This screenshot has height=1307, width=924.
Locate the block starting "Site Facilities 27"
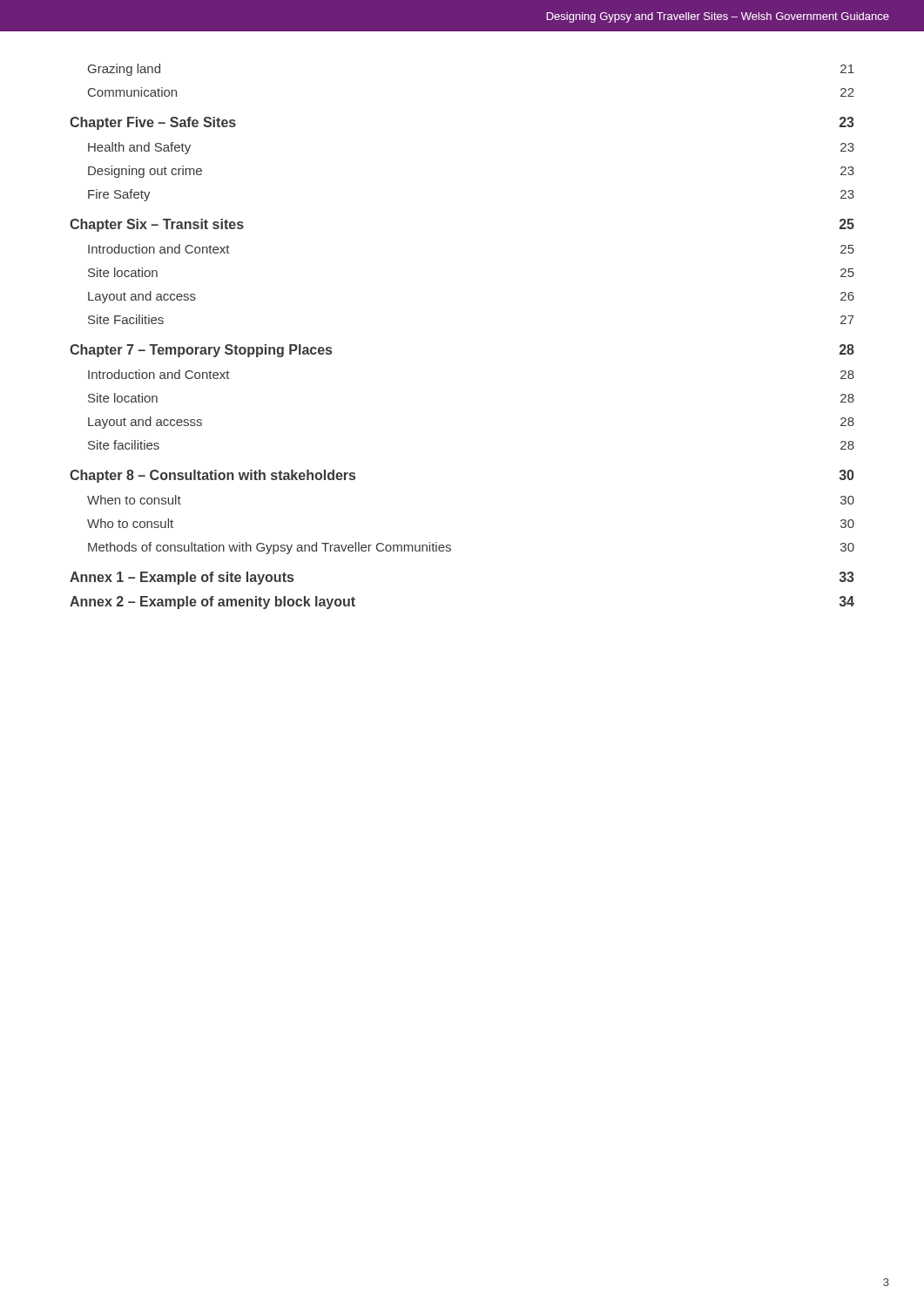coord(128,319)
